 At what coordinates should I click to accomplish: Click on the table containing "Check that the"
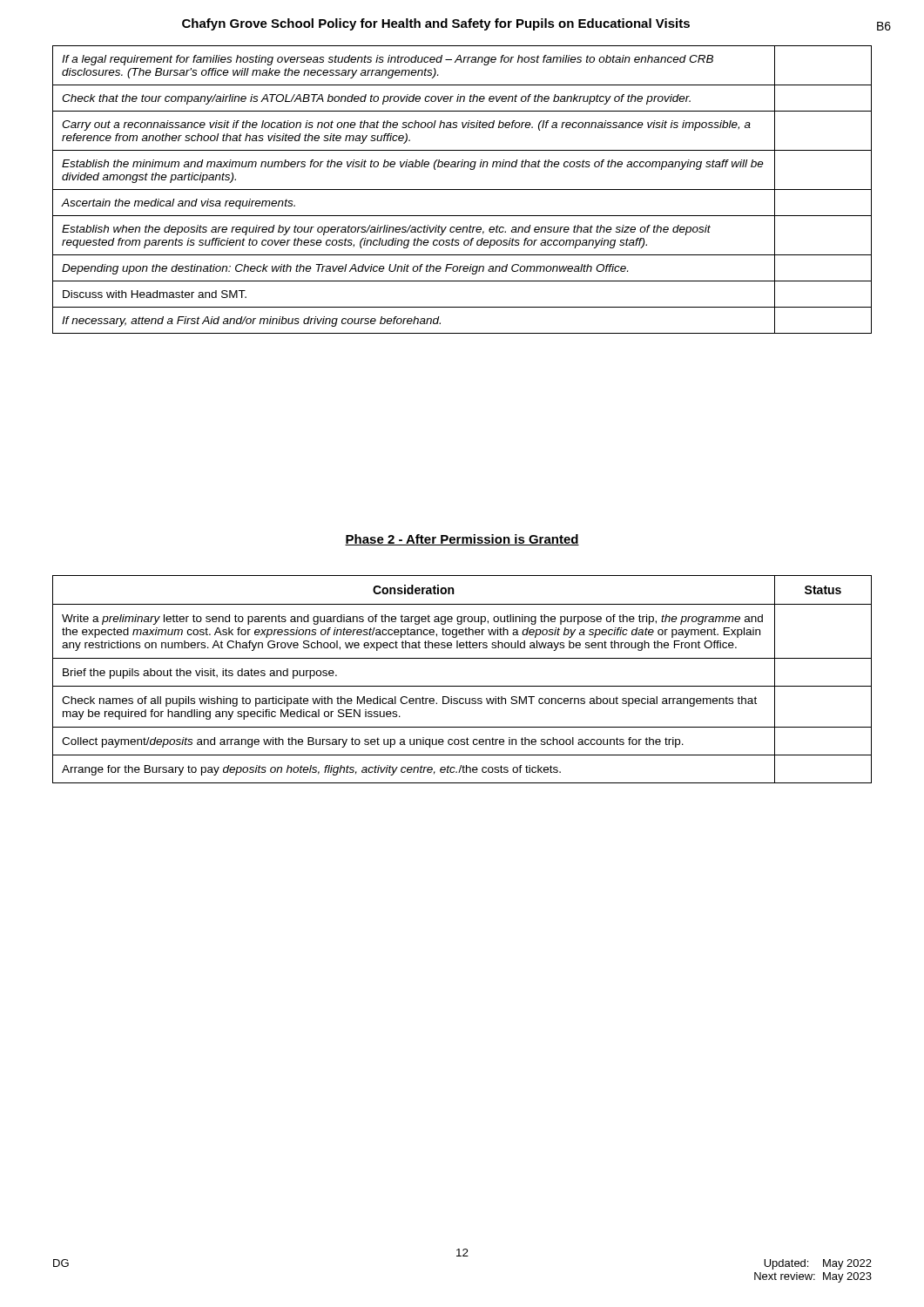[462, 190]
